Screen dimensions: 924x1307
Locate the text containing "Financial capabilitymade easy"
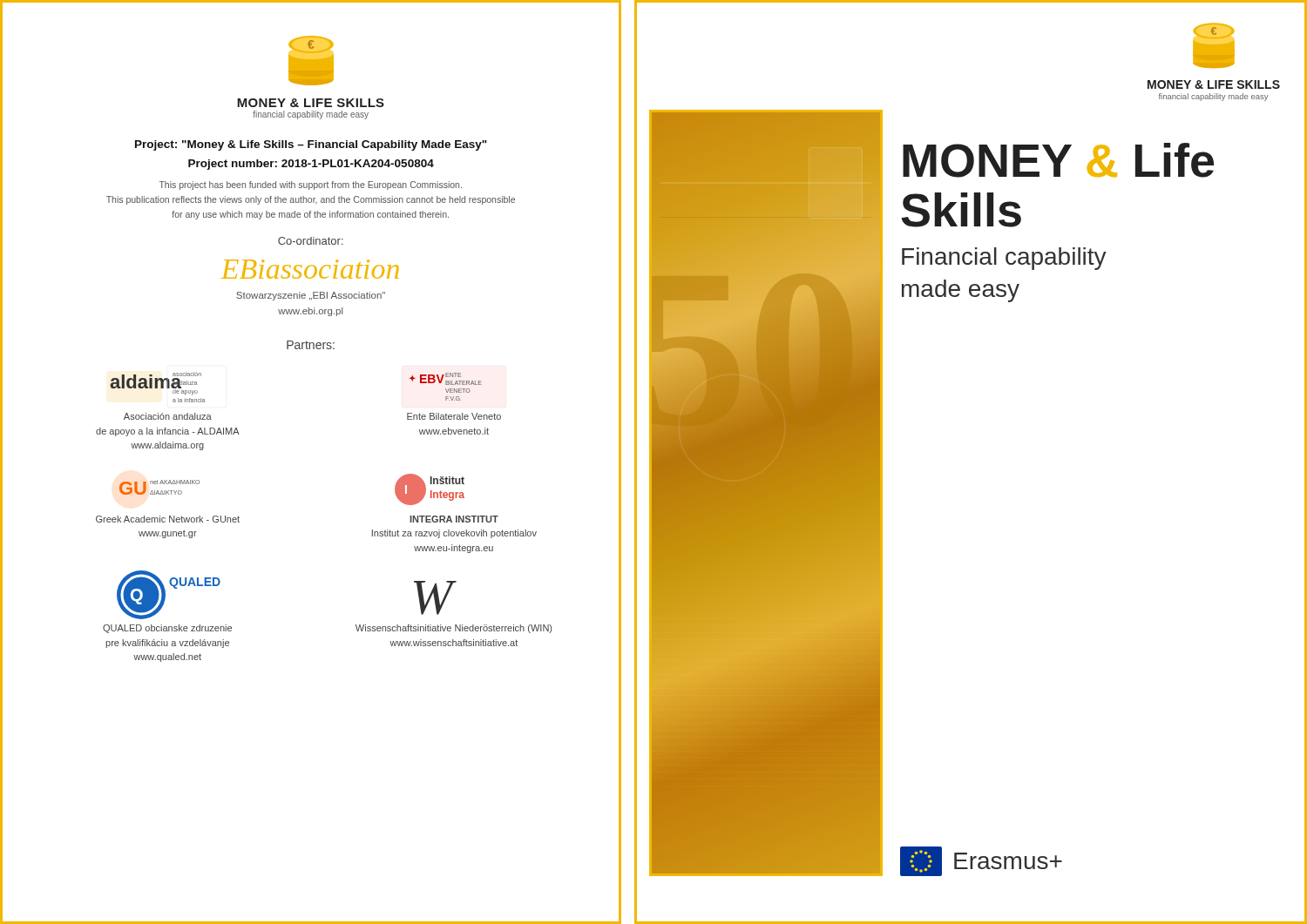1003,273
